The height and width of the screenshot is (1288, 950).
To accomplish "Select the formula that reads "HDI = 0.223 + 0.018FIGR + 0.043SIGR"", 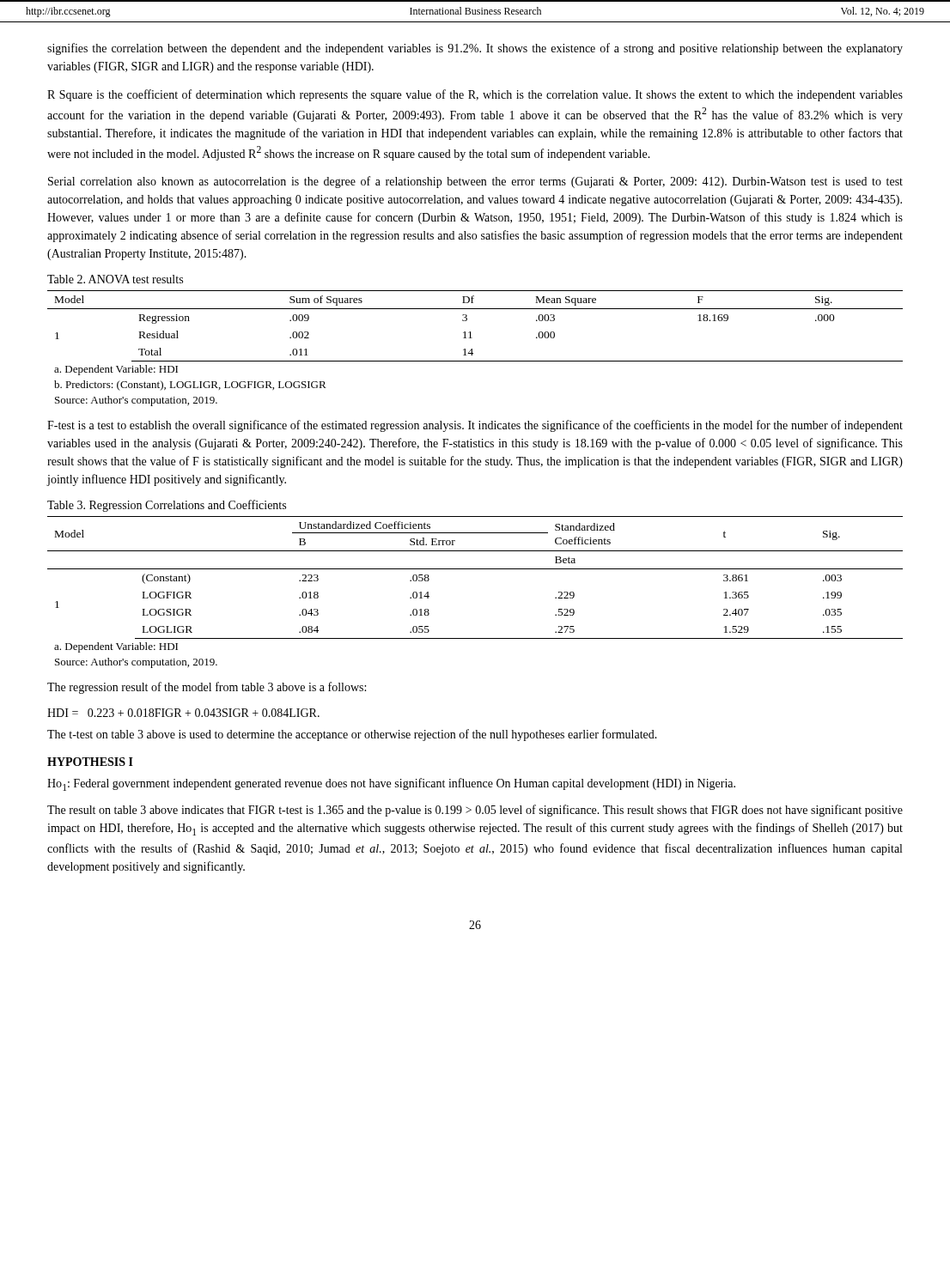I will coord(184,713).
